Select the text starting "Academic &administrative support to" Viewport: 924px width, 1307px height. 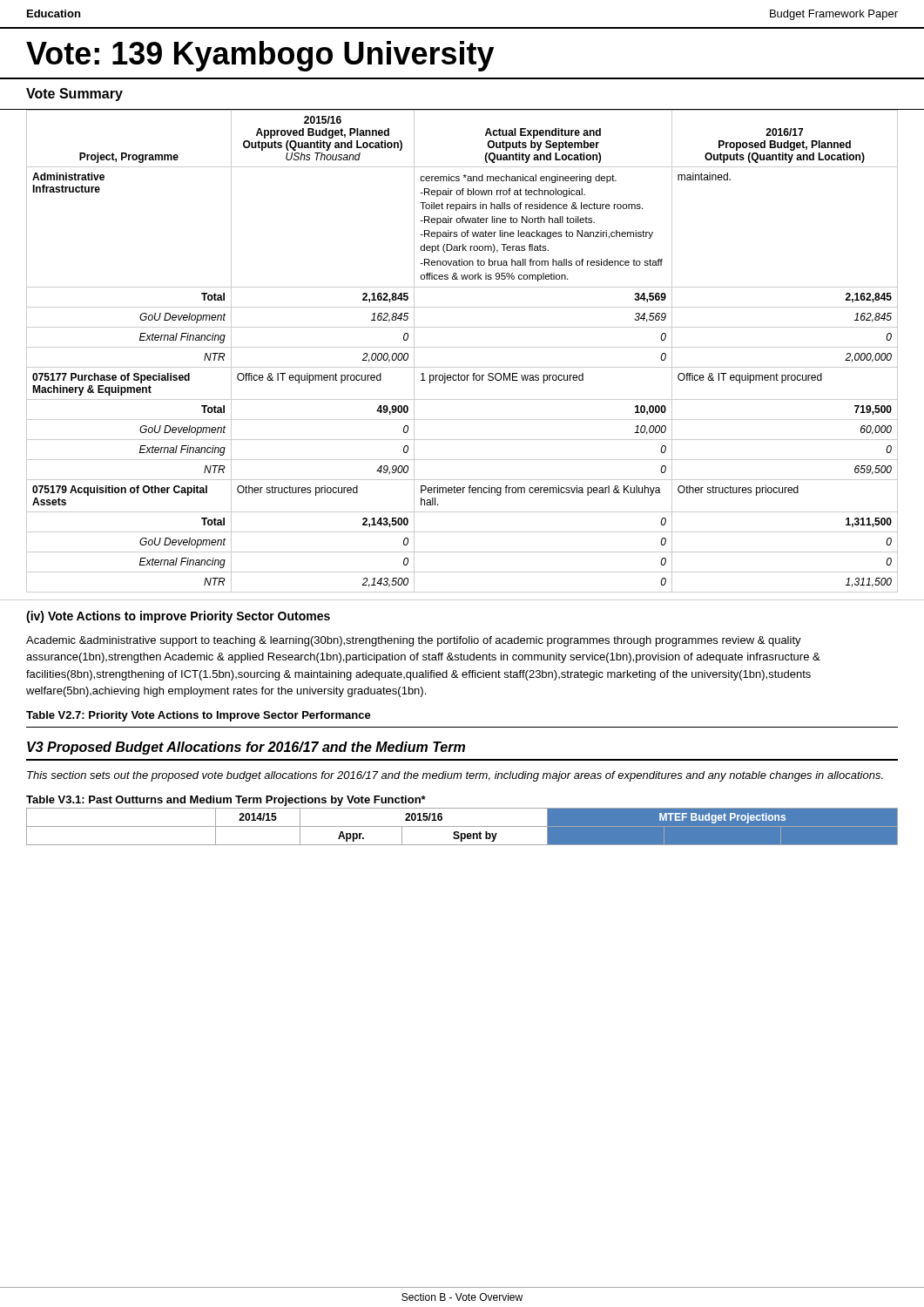[462, 666]
